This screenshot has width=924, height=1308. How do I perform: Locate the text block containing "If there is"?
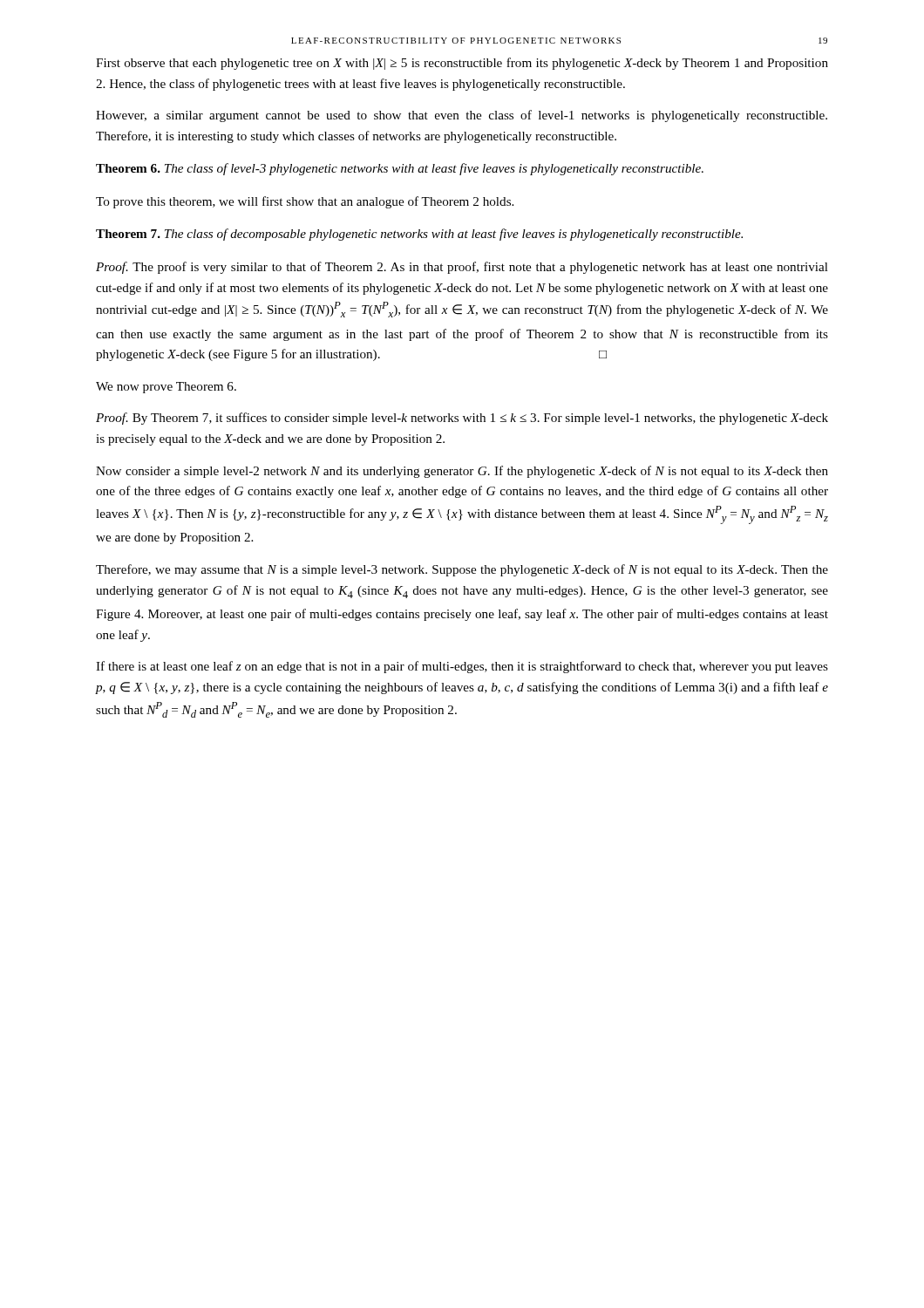(462, 690)
